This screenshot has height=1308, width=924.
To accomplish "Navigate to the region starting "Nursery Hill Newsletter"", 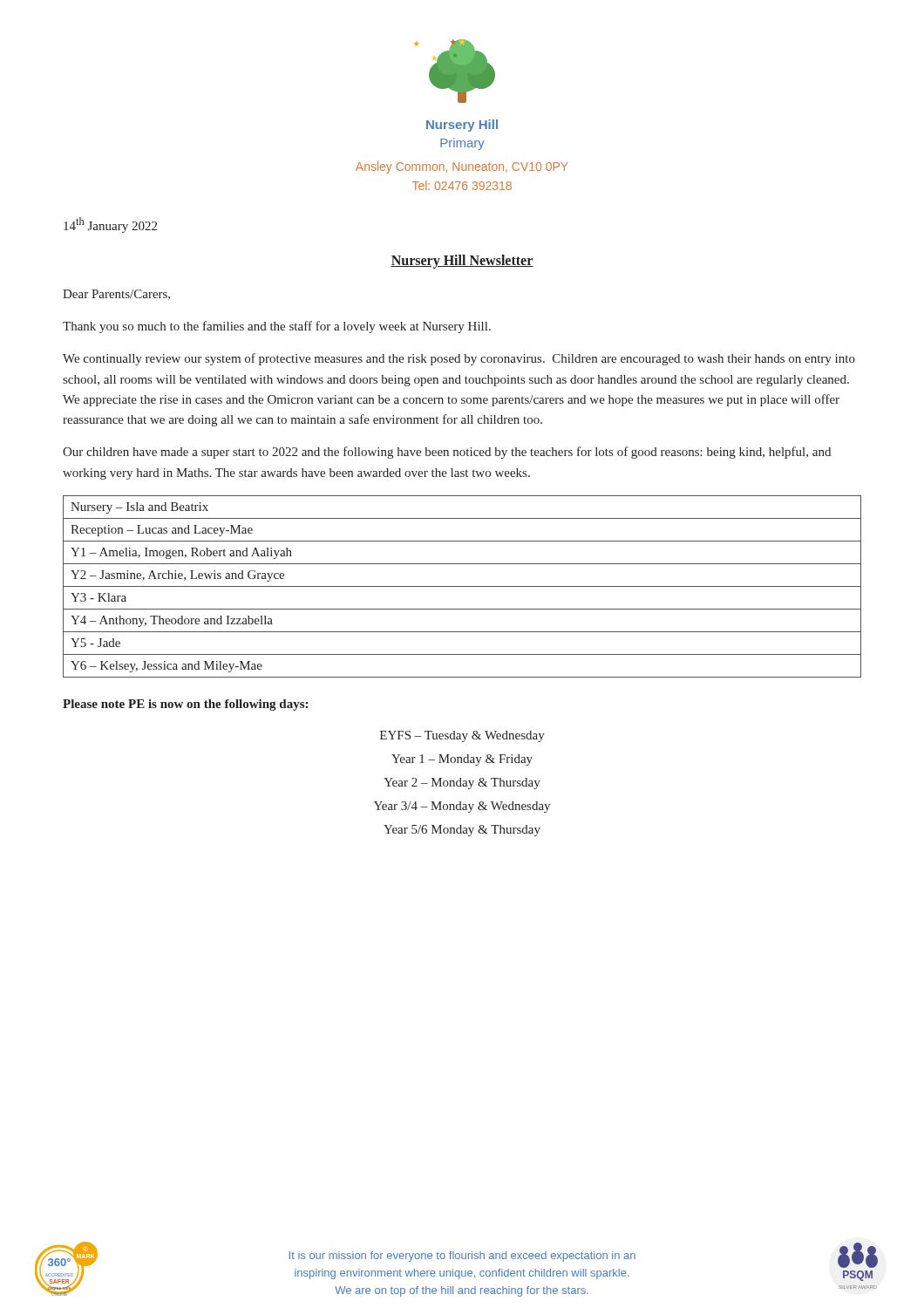I will click(462, 260).
